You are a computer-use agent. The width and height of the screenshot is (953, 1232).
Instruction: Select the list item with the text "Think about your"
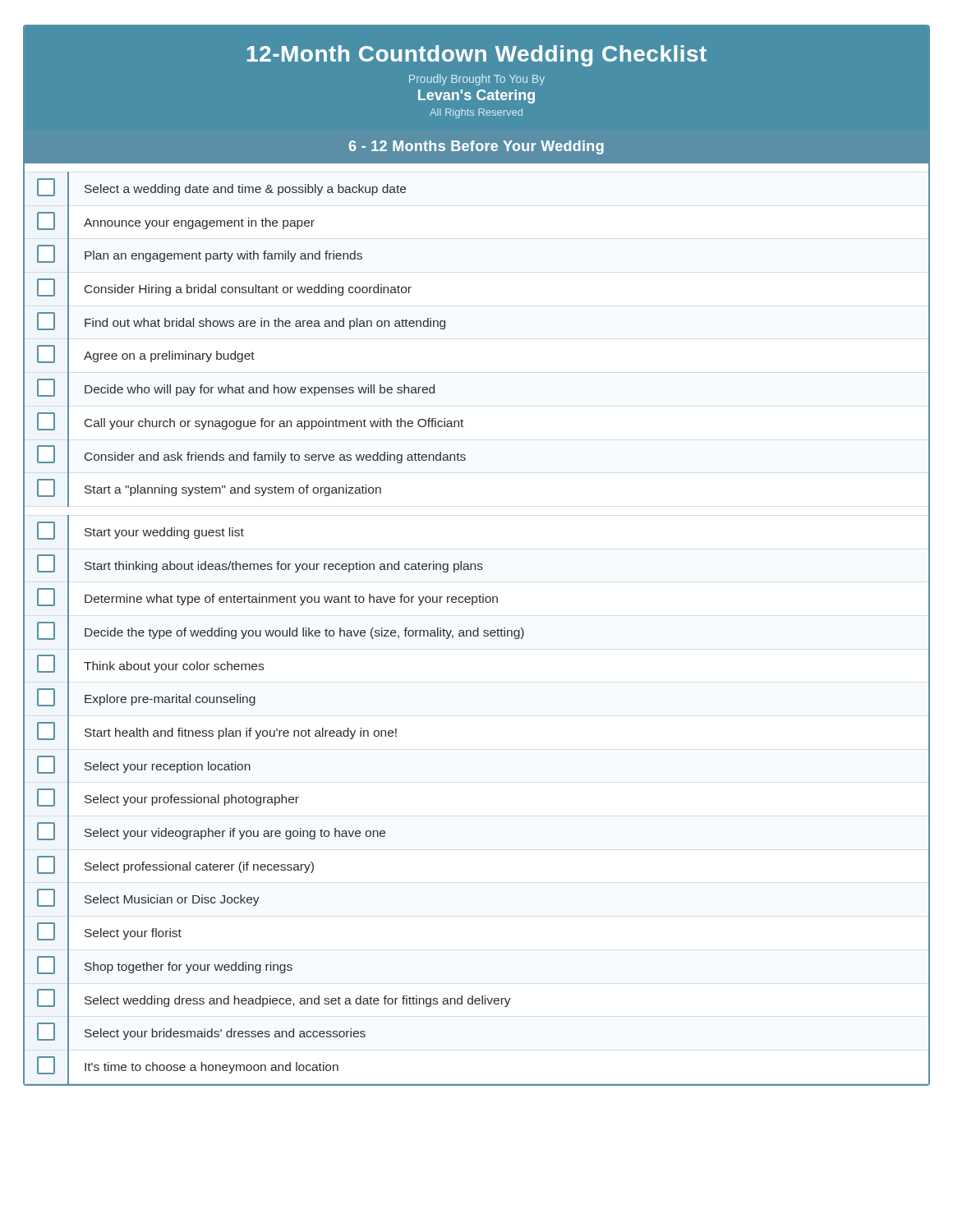coord(174,665)
